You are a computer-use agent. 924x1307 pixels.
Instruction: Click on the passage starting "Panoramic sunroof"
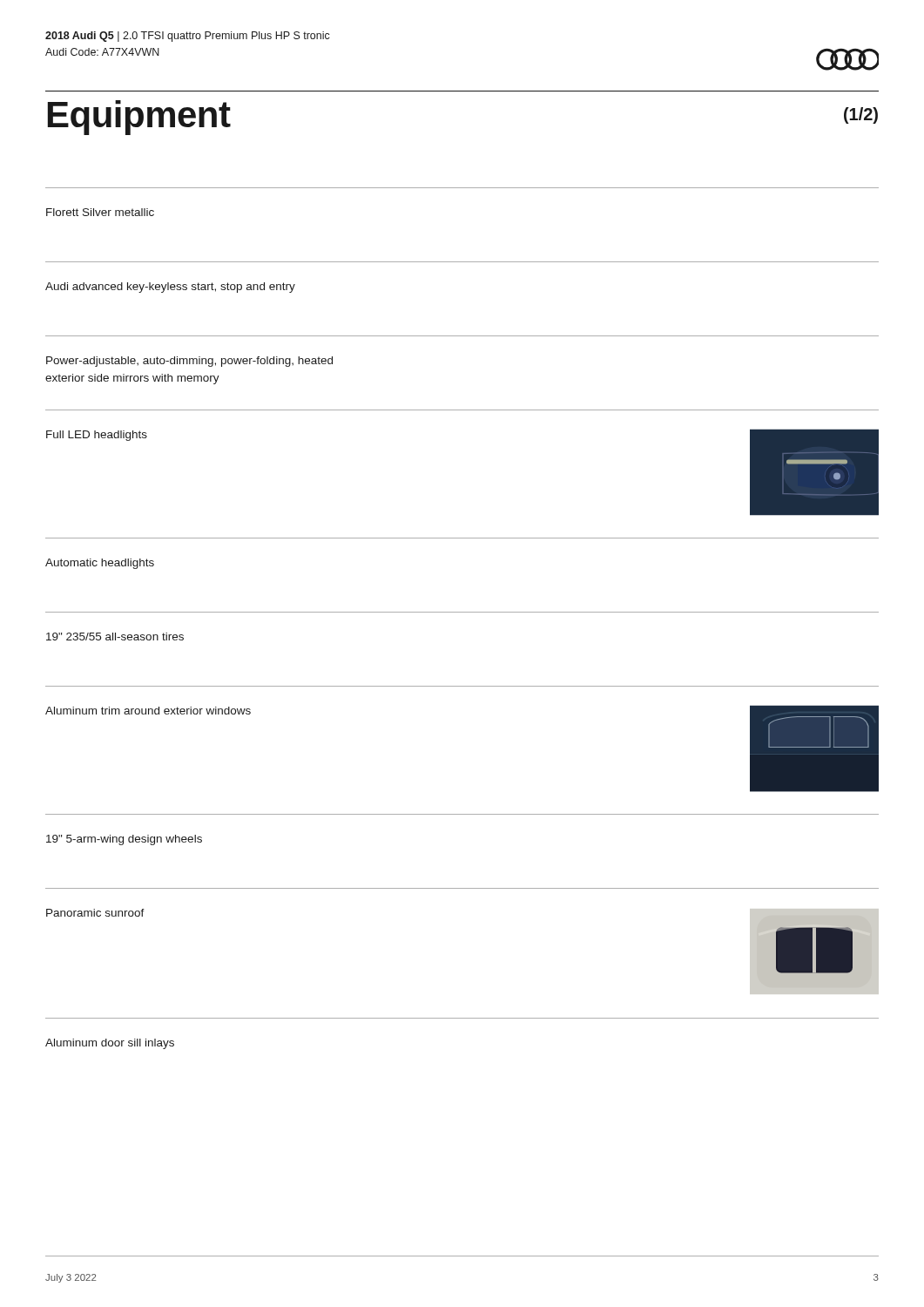tap(94, 916)
